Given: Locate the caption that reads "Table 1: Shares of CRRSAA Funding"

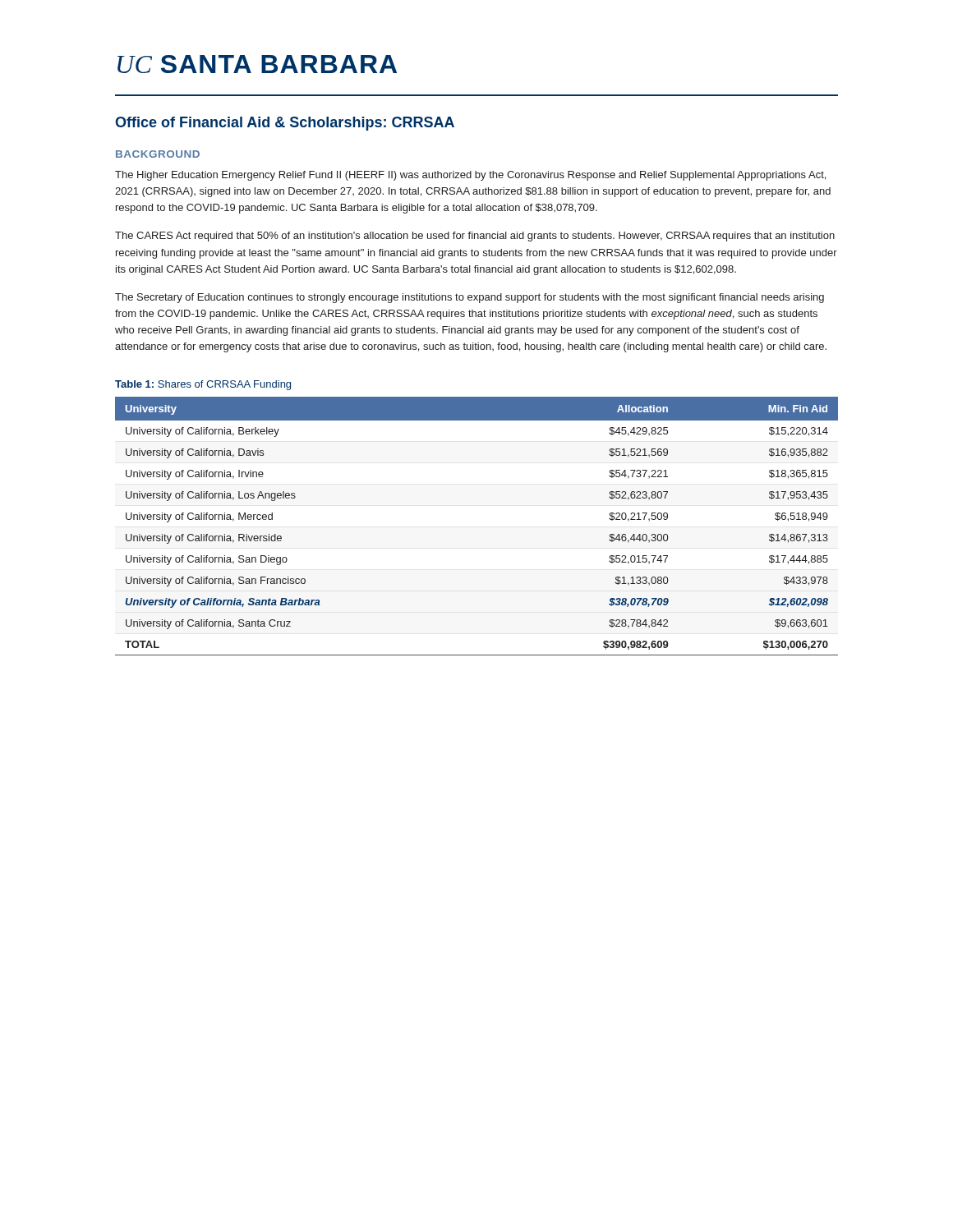Looking at the screenshot, I should point(203,384).
